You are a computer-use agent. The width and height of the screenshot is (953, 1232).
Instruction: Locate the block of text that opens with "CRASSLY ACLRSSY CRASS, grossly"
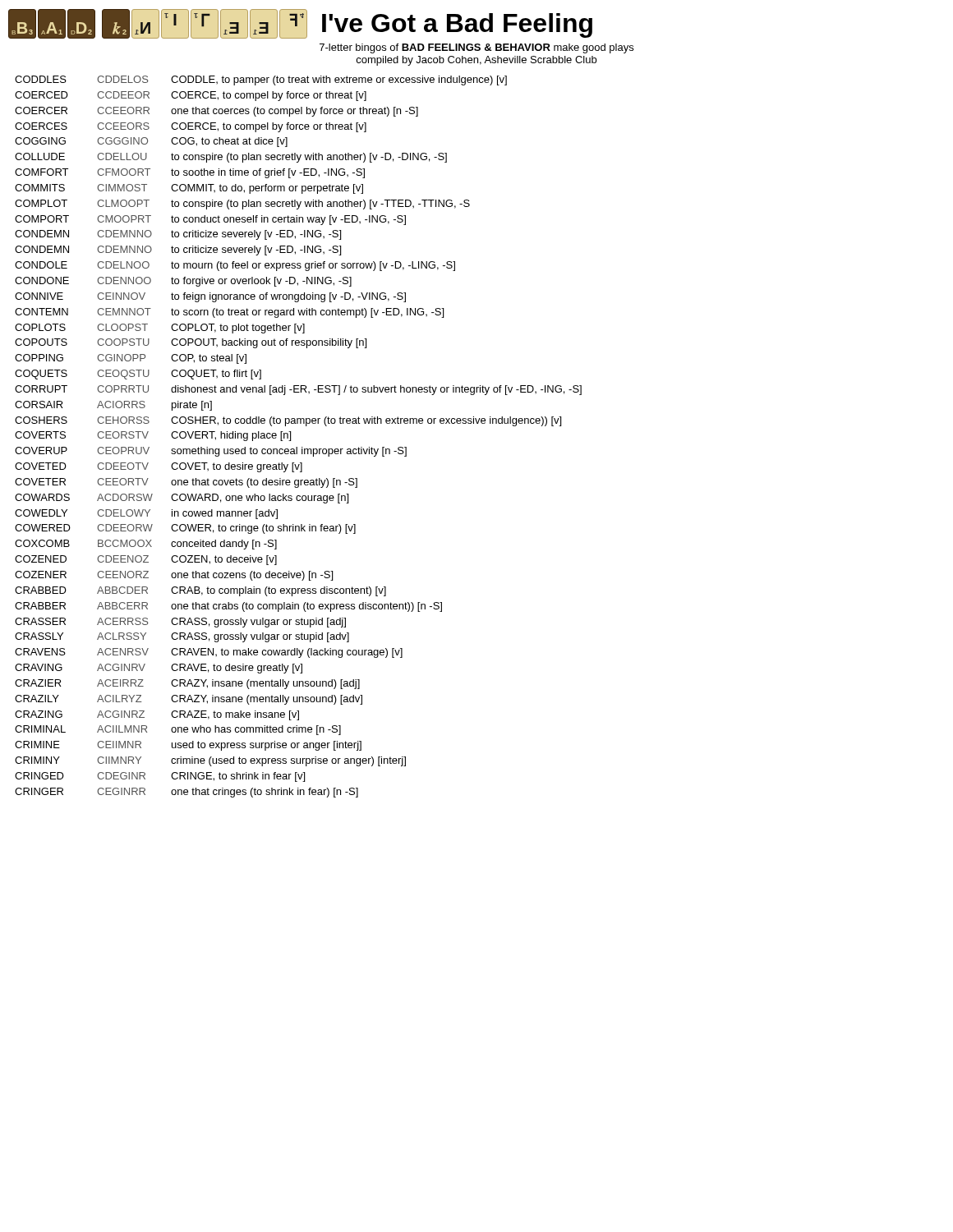tap(182, 637)
